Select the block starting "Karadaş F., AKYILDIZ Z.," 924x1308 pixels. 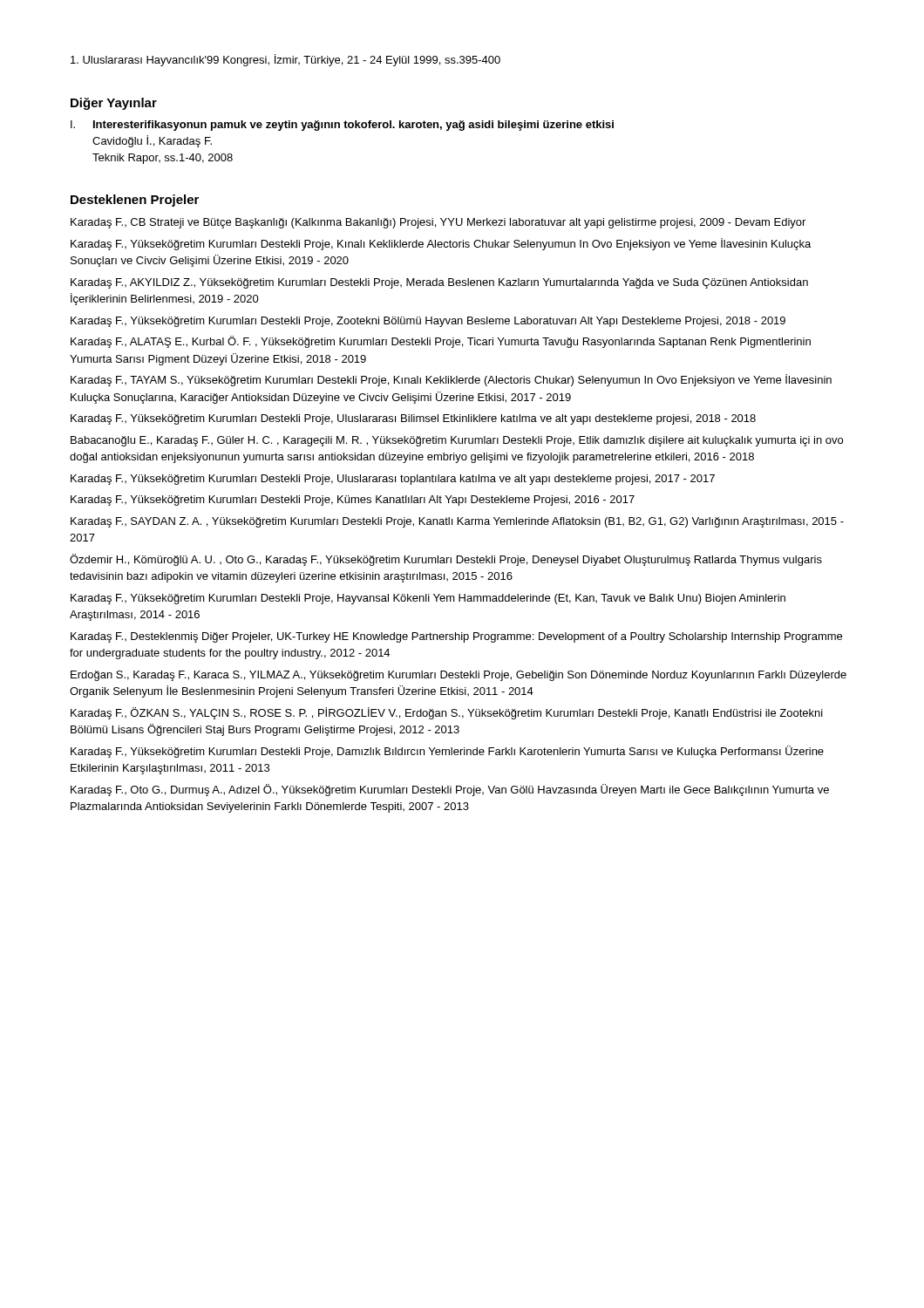pos(439,291)
